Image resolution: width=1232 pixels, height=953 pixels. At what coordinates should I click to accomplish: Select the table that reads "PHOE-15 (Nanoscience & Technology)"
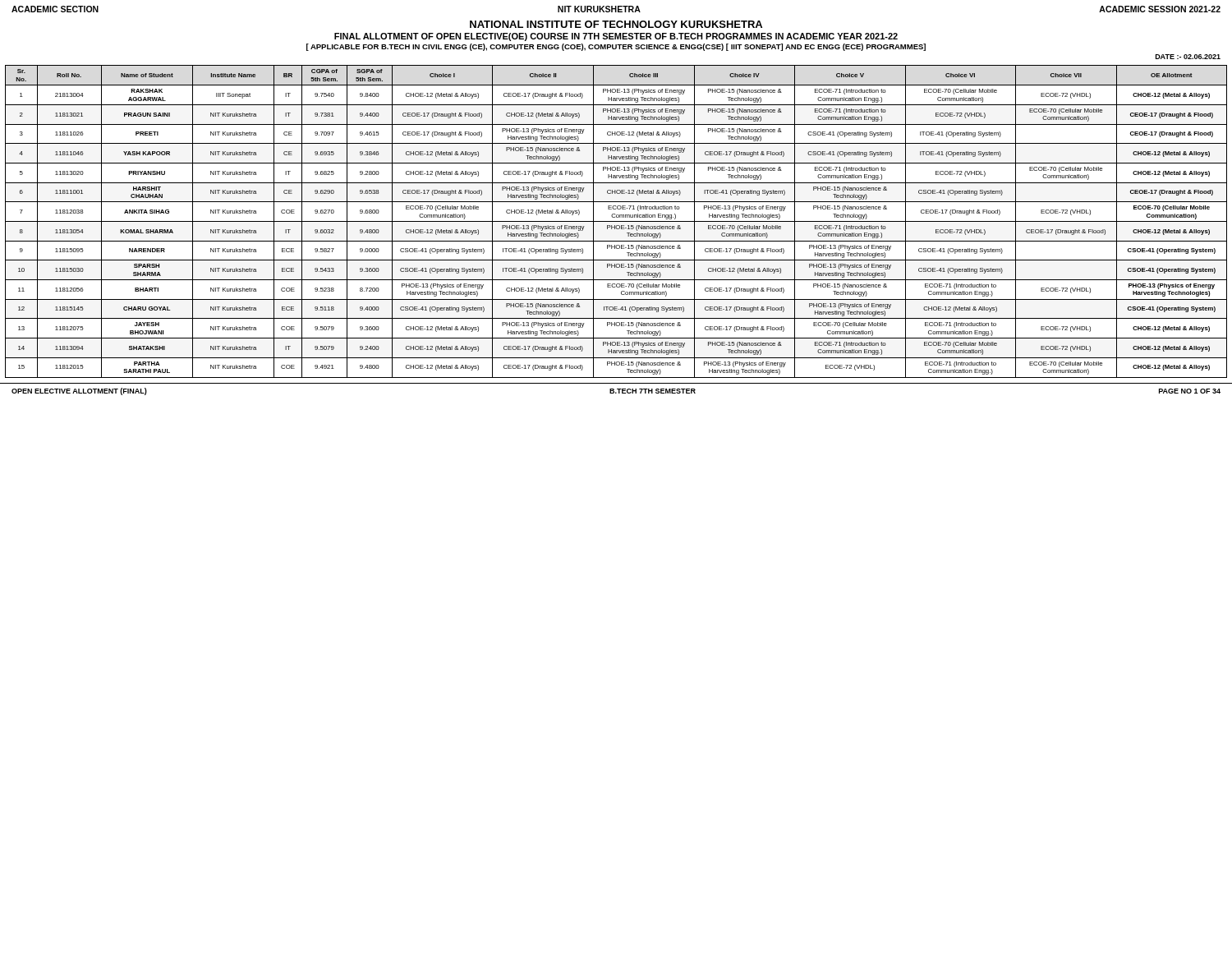tap(616, 220)
